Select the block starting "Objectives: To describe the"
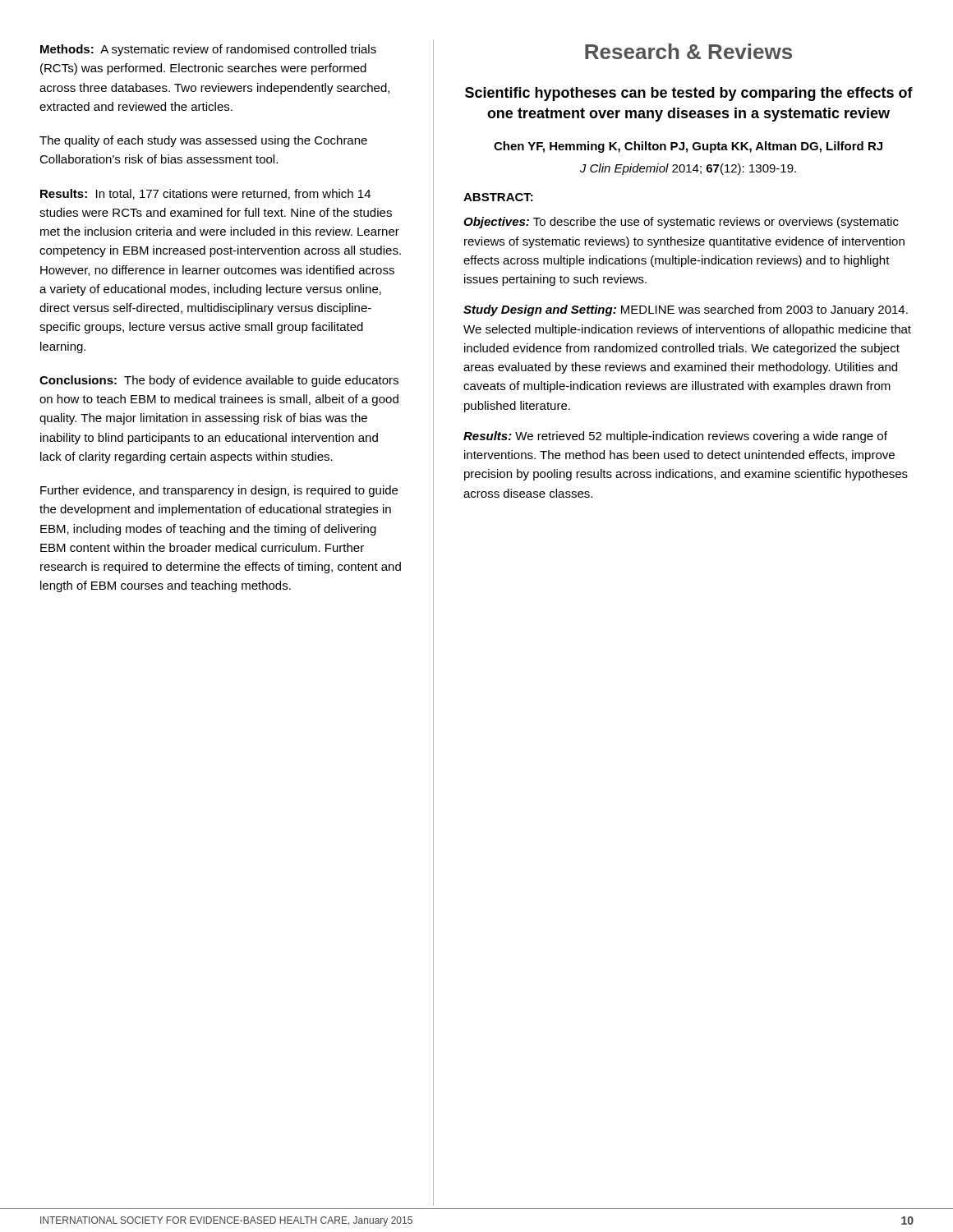Screen dimensions: 1232x953 [x=688, y=250]
